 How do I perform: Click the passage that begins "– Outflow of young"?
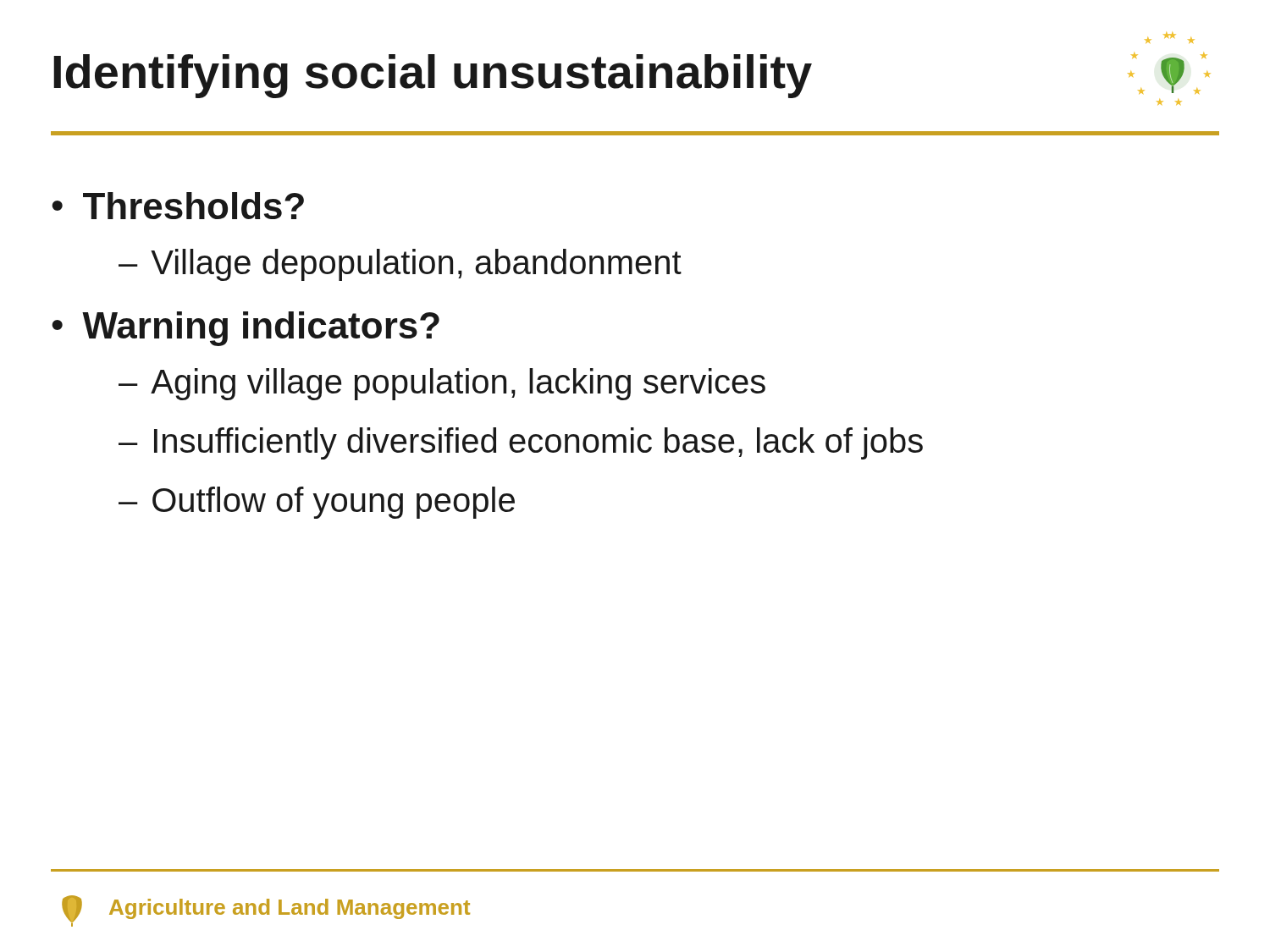pyautogui.click(x=317, y=500)
